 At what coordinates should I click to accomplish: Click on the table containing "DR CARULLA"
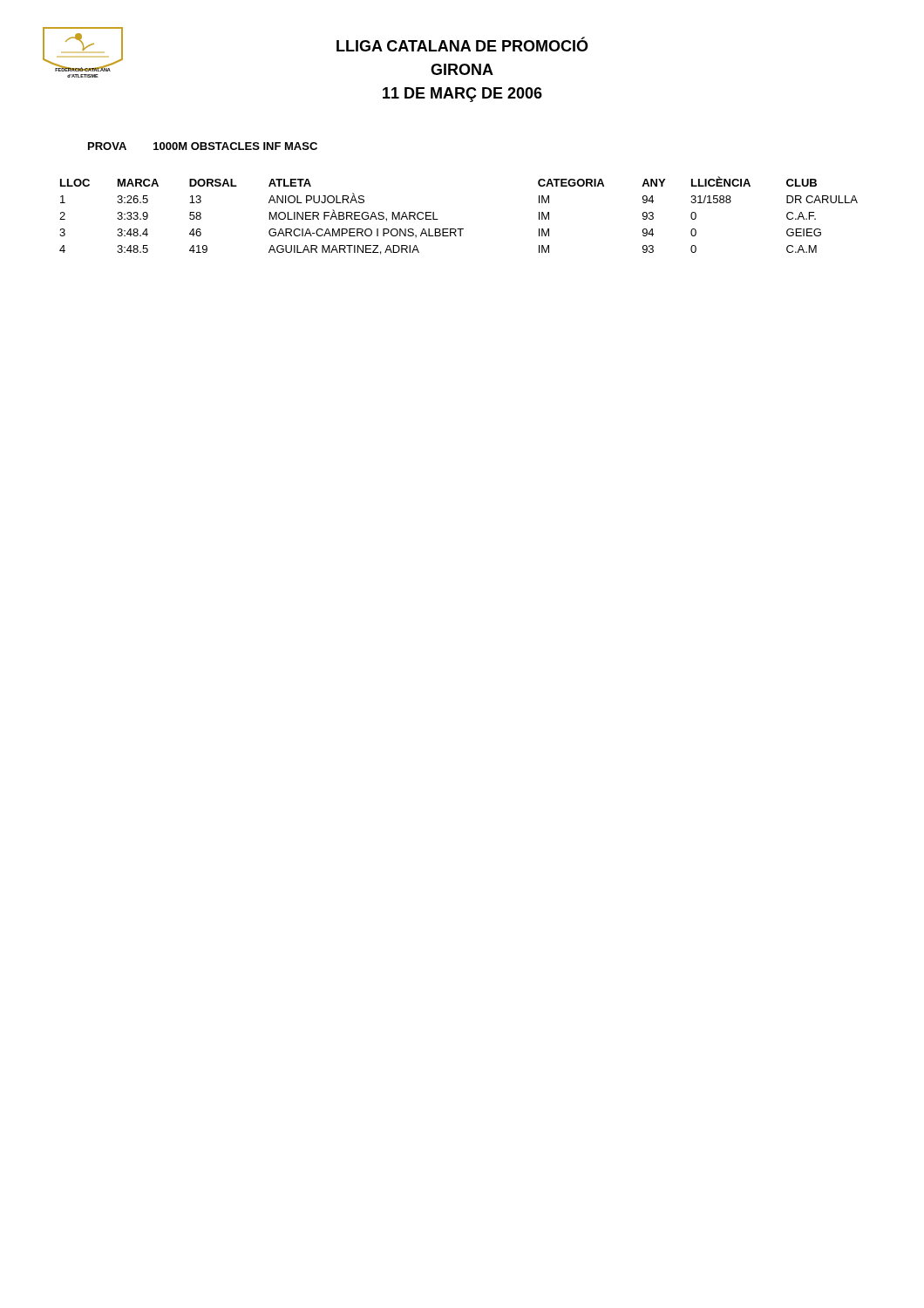click(x=471, y=216)
